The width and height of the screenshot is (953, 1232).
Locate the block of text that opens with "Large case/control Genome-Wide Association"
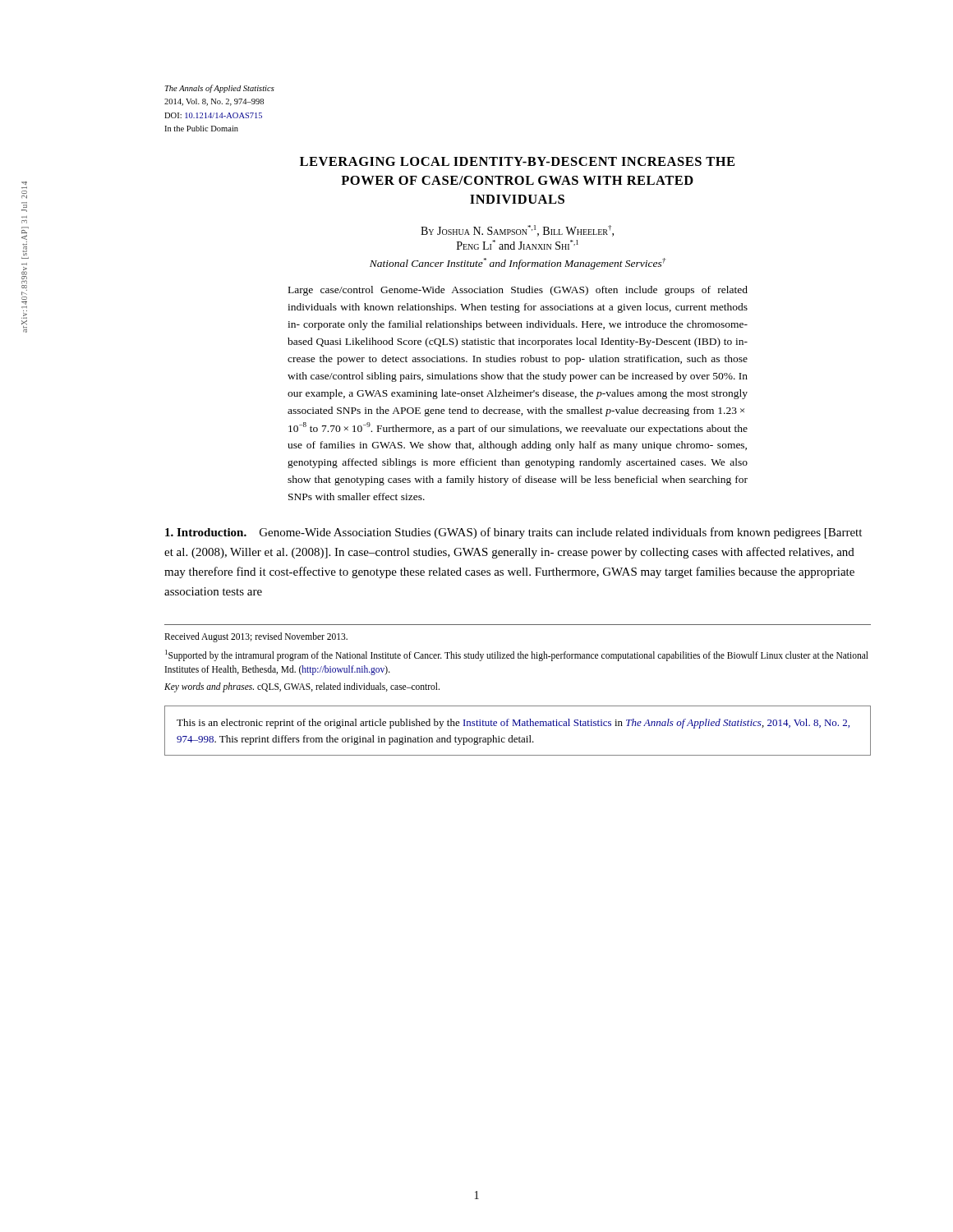click(518, 393)
